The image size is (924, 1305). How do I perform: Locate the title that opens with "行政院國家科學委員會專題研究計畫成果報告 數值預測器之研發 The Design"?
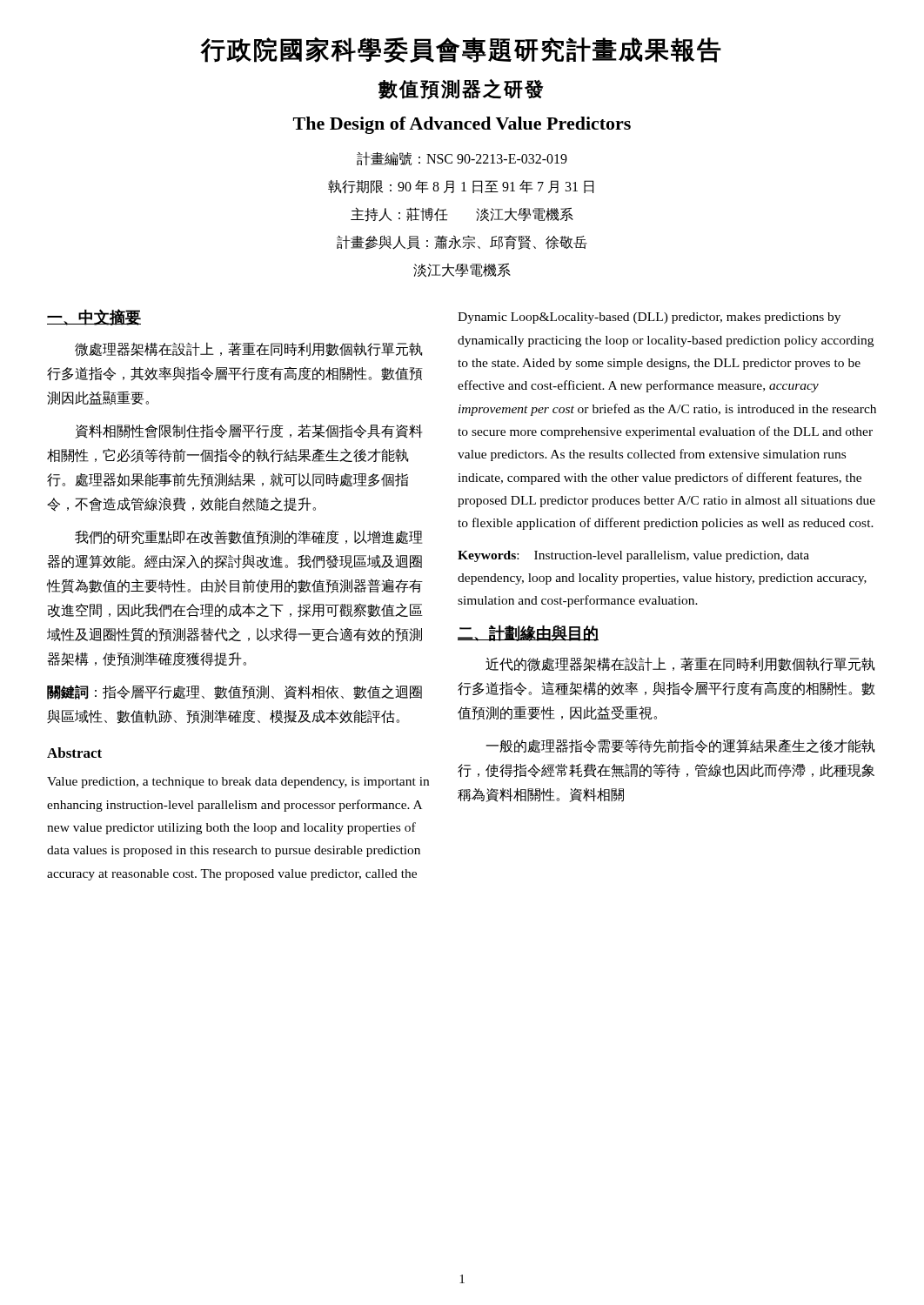[x=462, y=158]
